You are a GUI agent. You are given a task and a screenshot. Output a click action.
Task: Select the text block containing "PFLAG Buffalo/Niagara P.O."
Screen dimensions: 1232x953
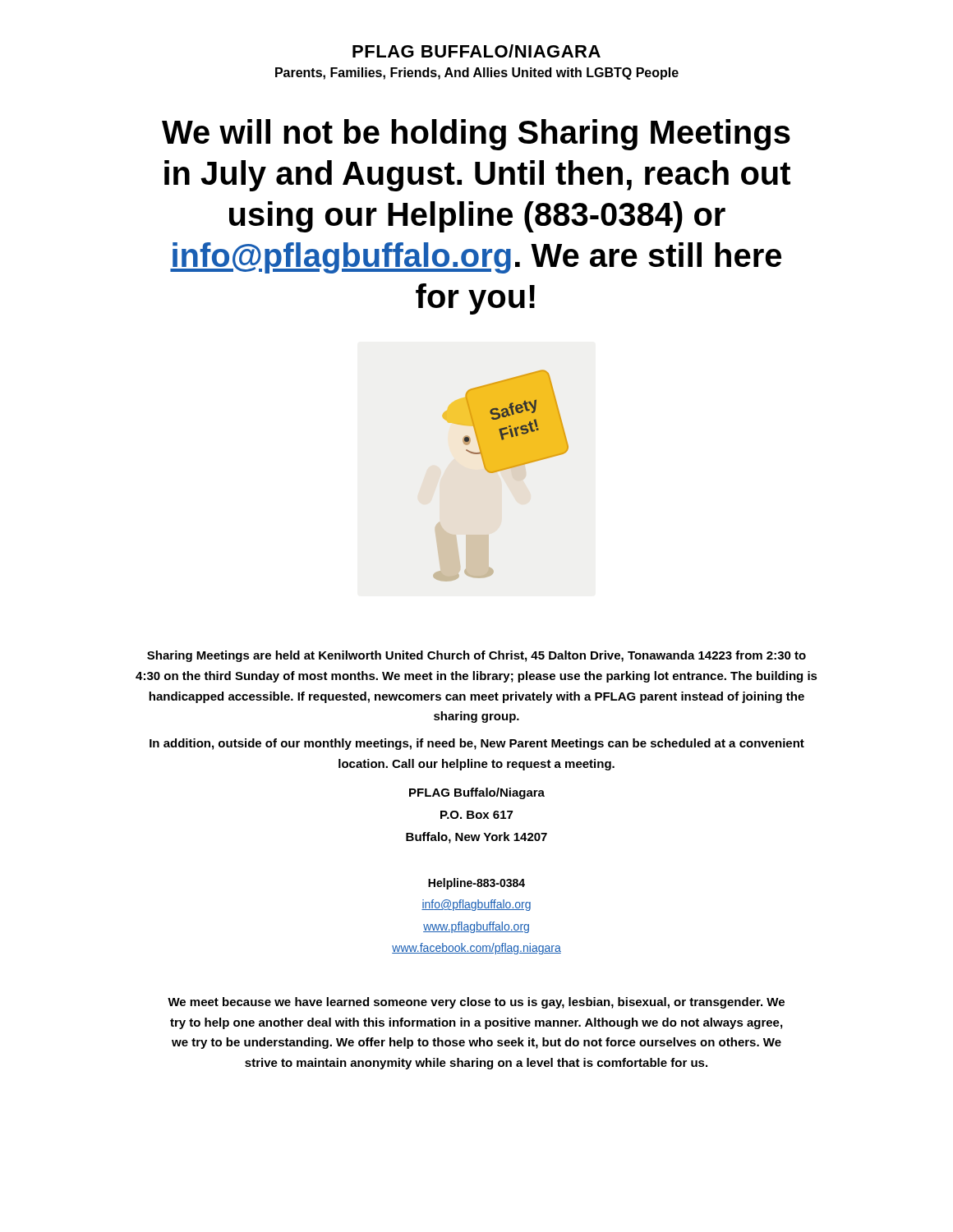(x=476, y=814)
